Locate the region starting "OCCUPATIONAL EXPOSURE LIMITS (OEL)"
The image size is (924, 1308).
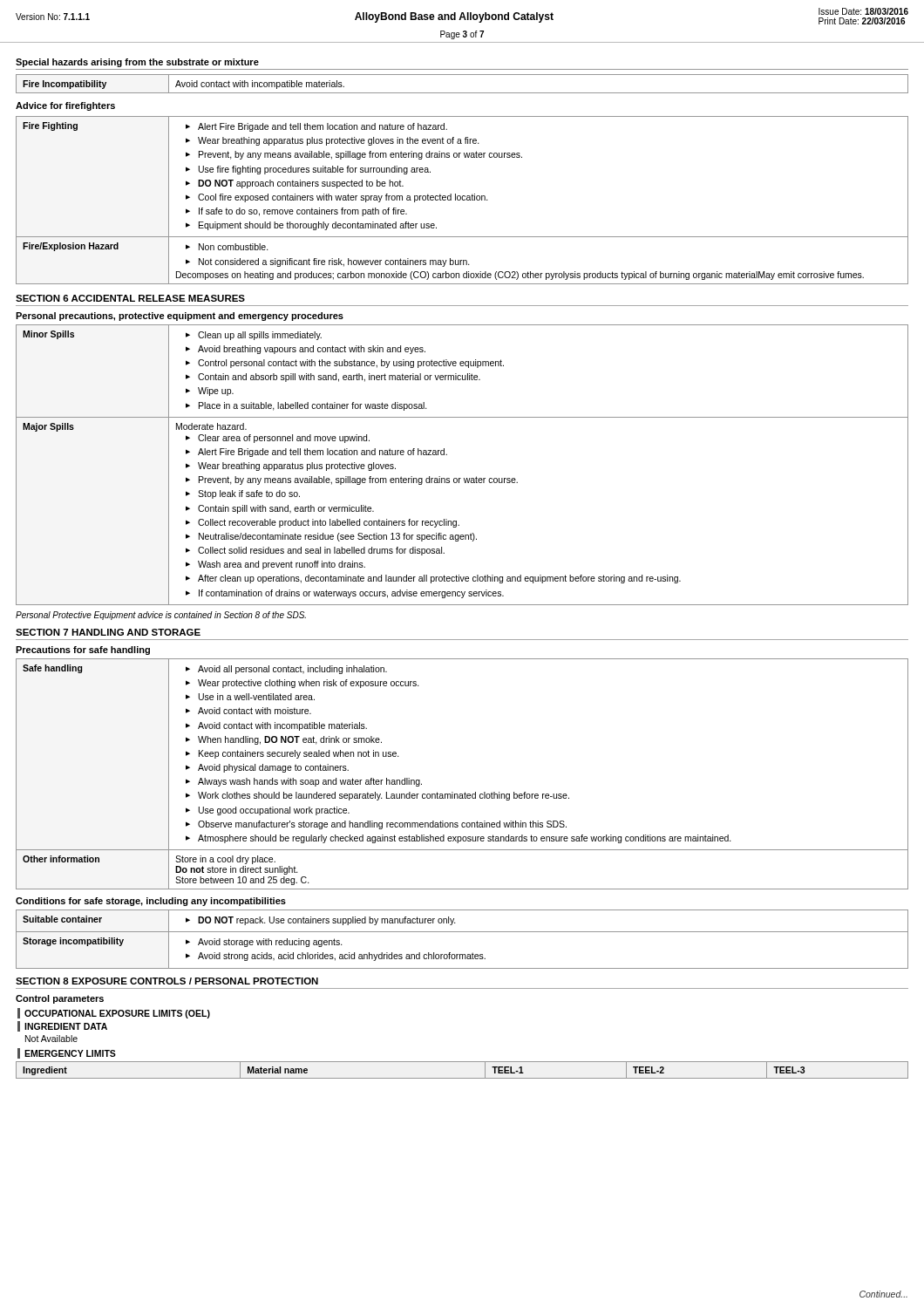pos(114,1013)
